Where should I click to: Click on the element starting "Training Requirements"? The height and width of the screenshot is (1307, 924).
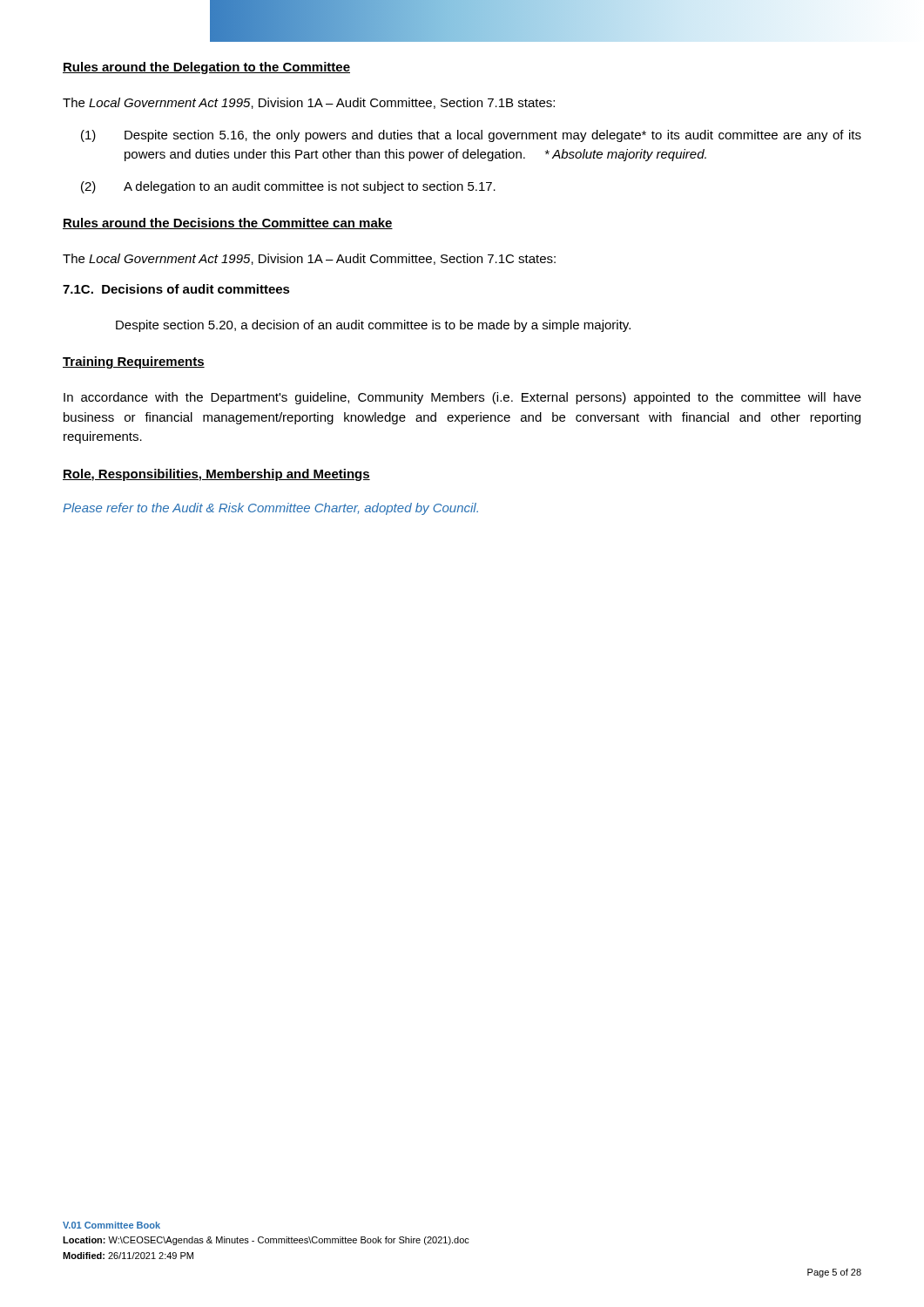click(x=134, y=361)
